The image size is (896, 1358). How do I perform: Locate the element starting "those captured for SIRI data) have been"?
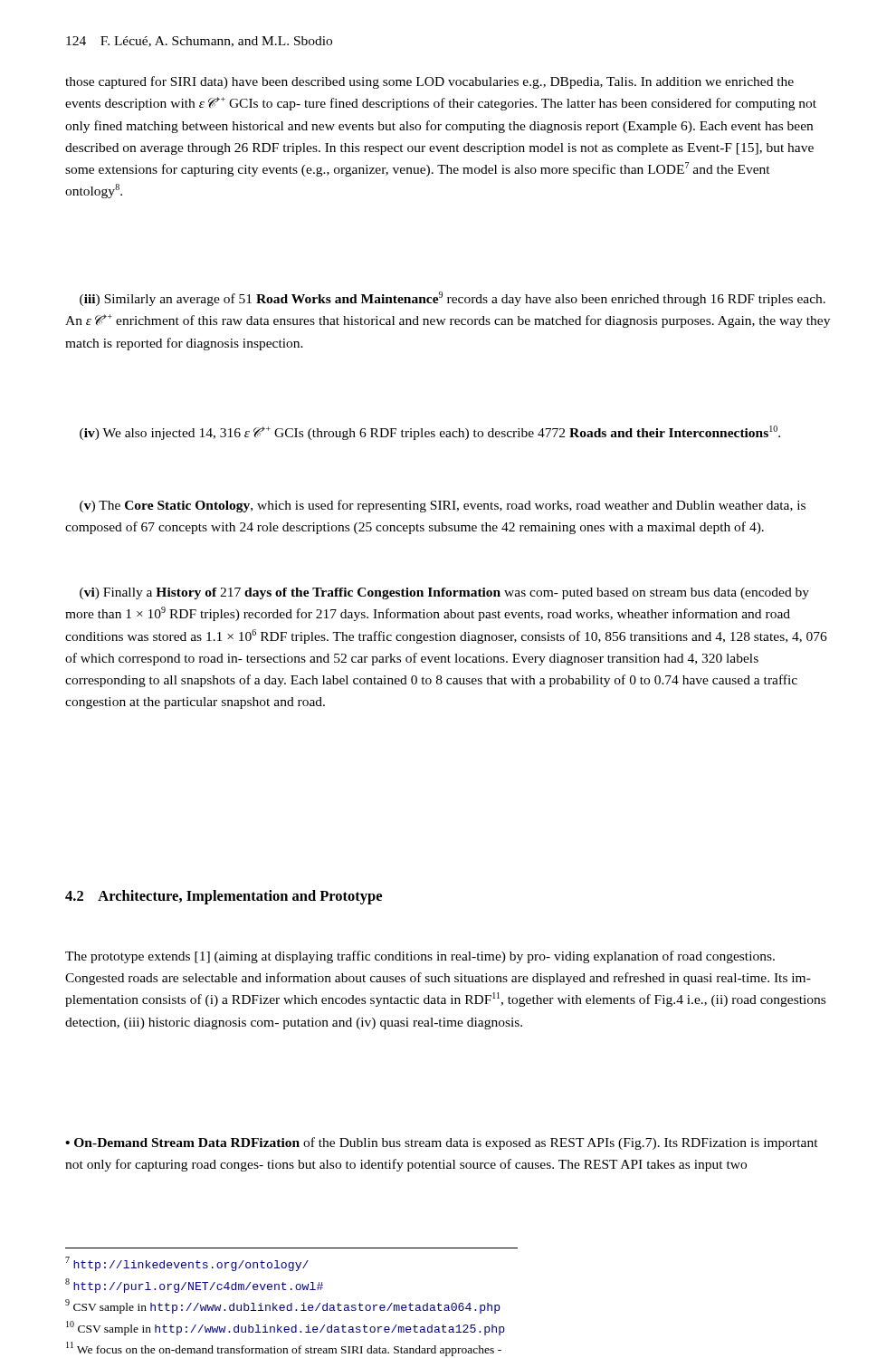(441, 136)
